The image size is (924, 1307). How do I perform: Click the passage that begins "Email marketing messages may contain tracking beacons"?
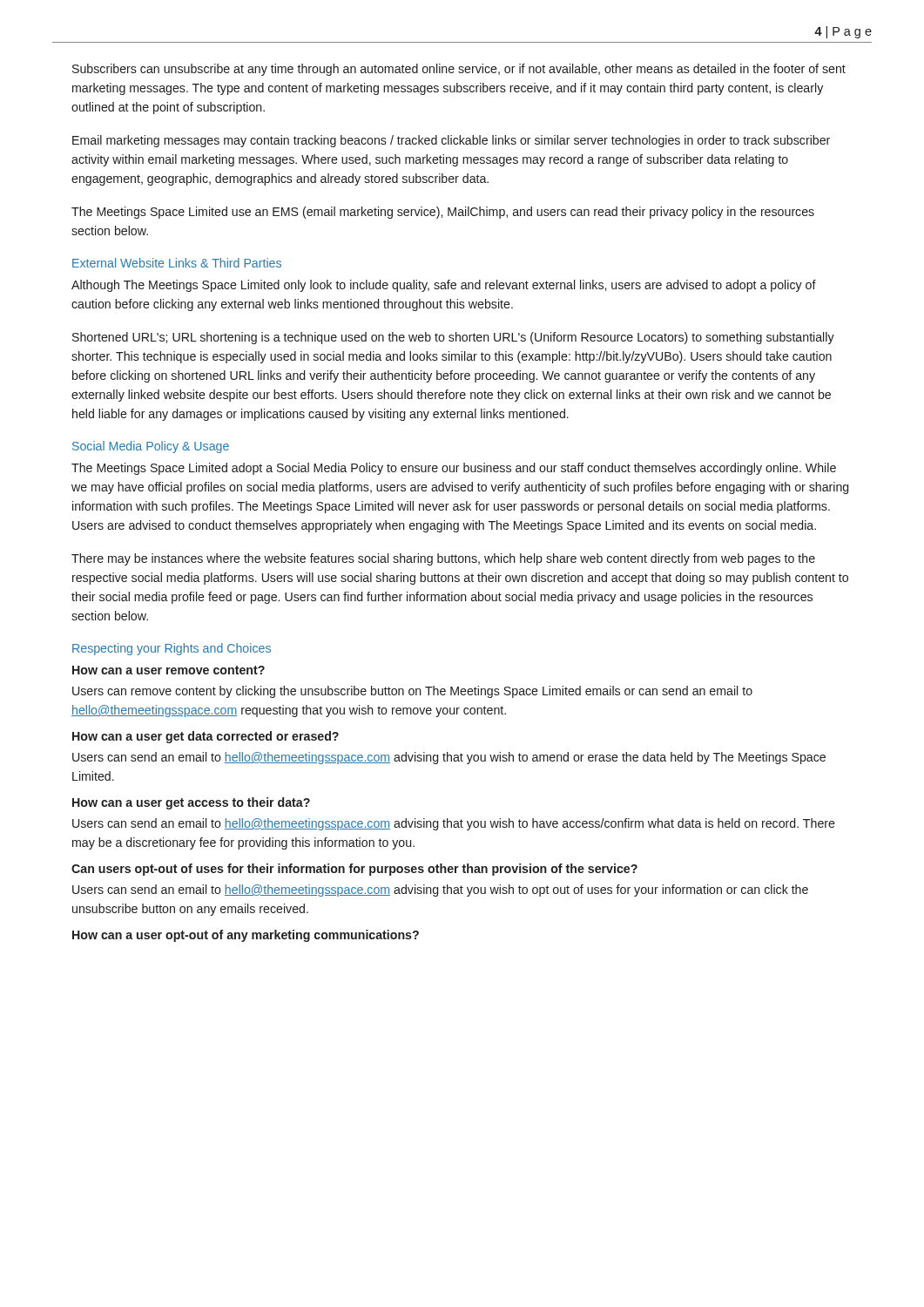pyautogui.click(x=451, y=159)
